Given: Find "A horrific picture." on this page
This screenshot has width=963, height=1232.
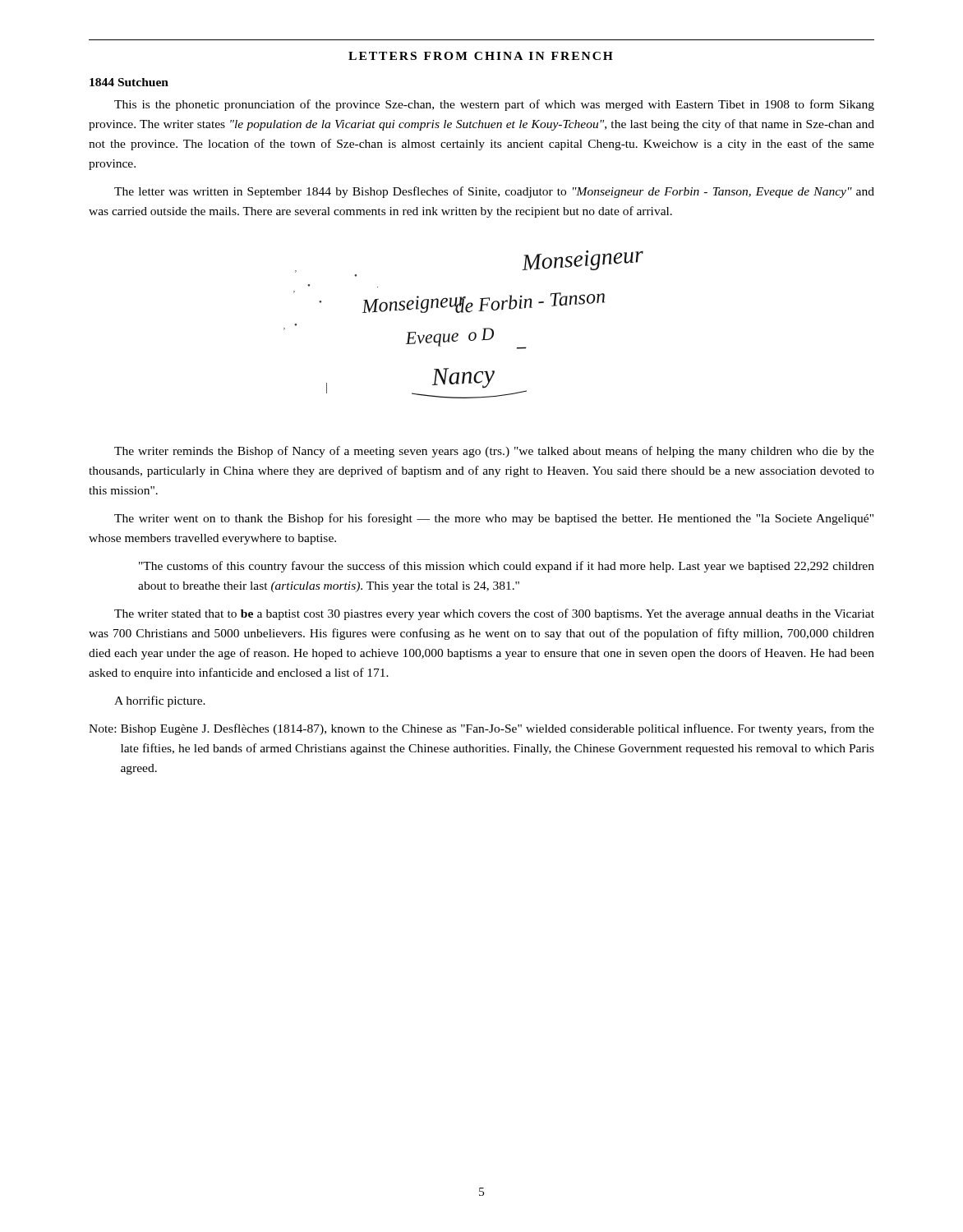Looking at the screenshot, I should pos(160,700).
